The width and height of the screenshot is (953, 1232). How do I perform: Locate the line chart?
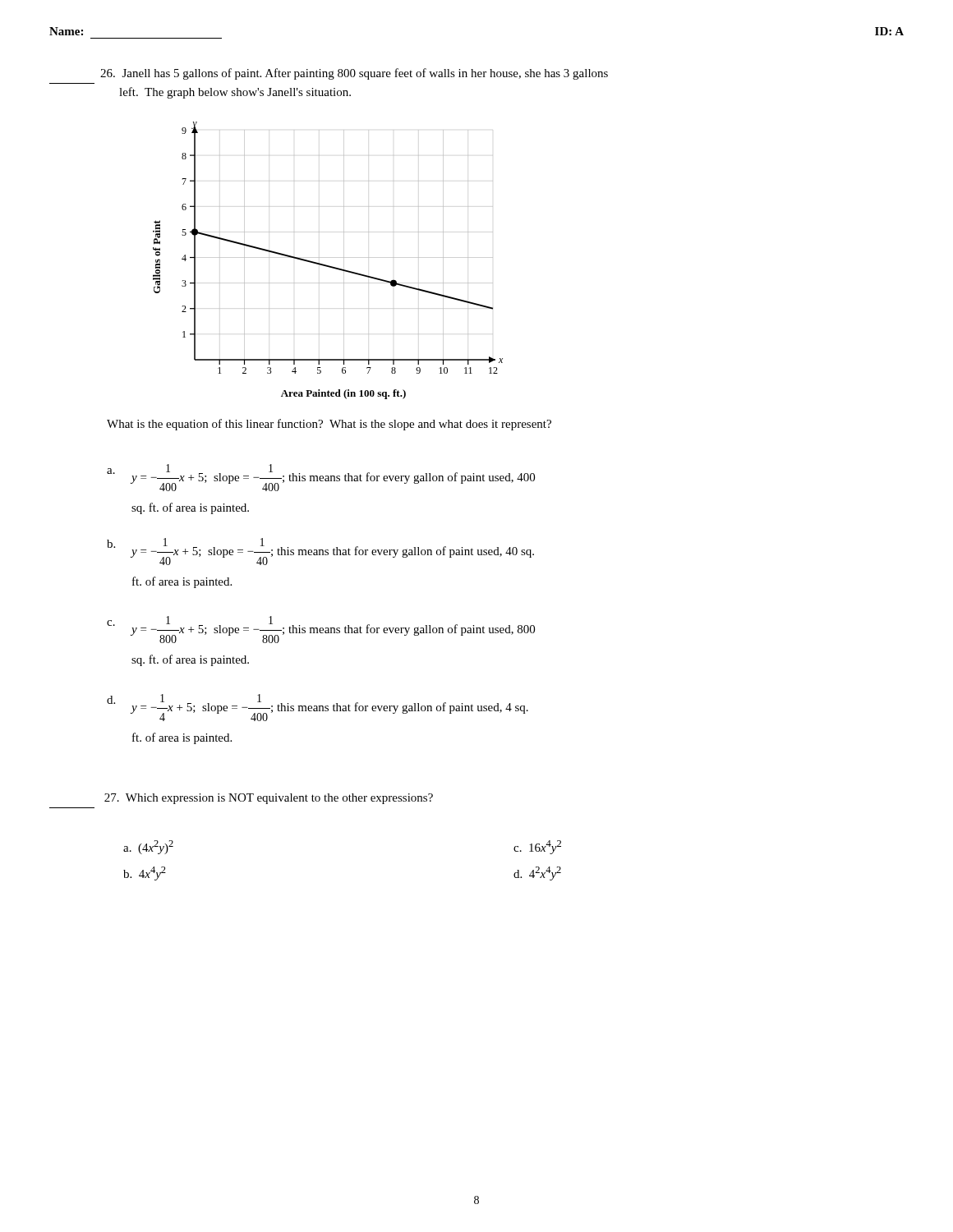pos(329,263)
